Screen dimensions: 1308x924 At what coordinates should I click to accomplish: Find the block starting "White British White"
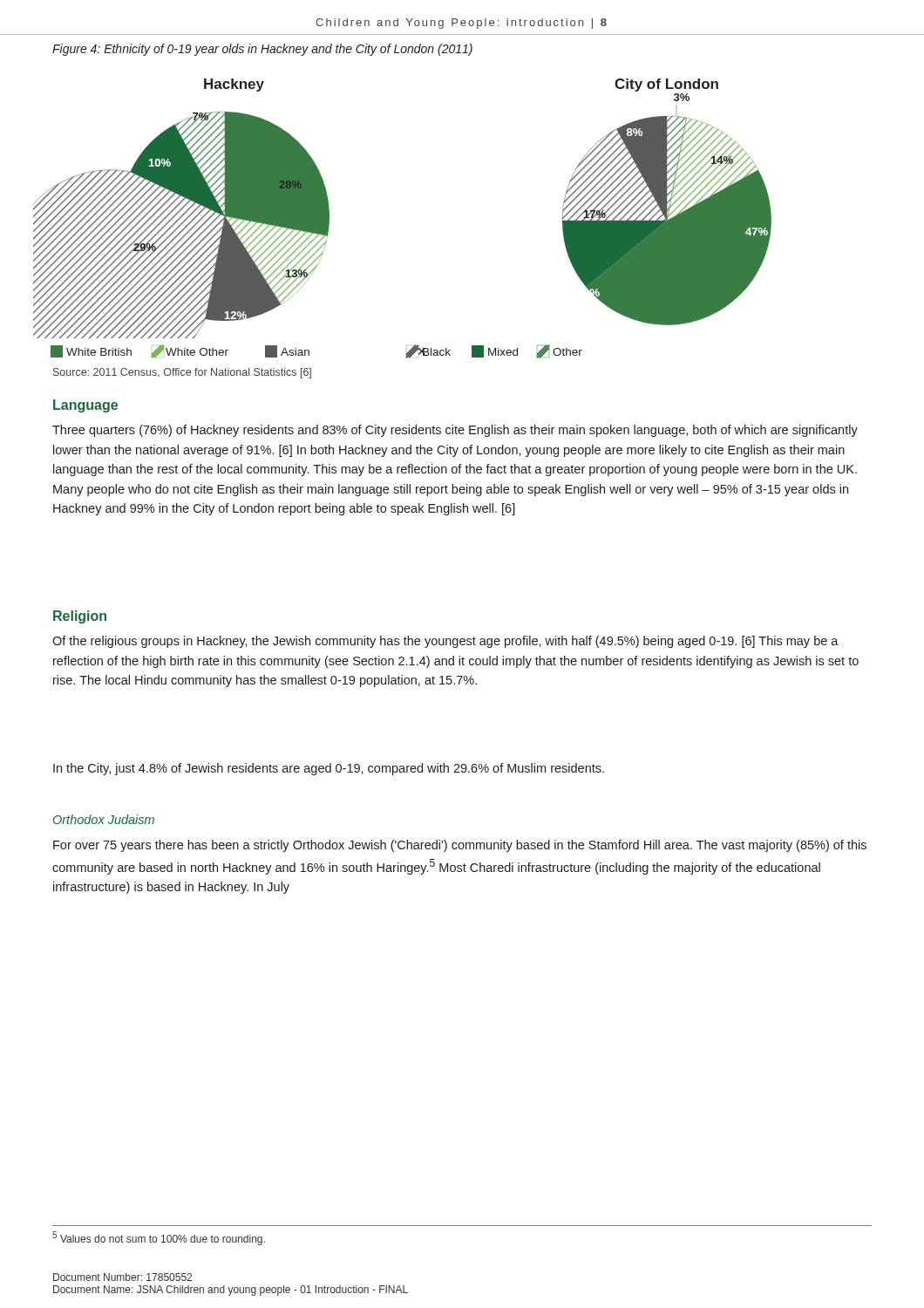(460, 351)
